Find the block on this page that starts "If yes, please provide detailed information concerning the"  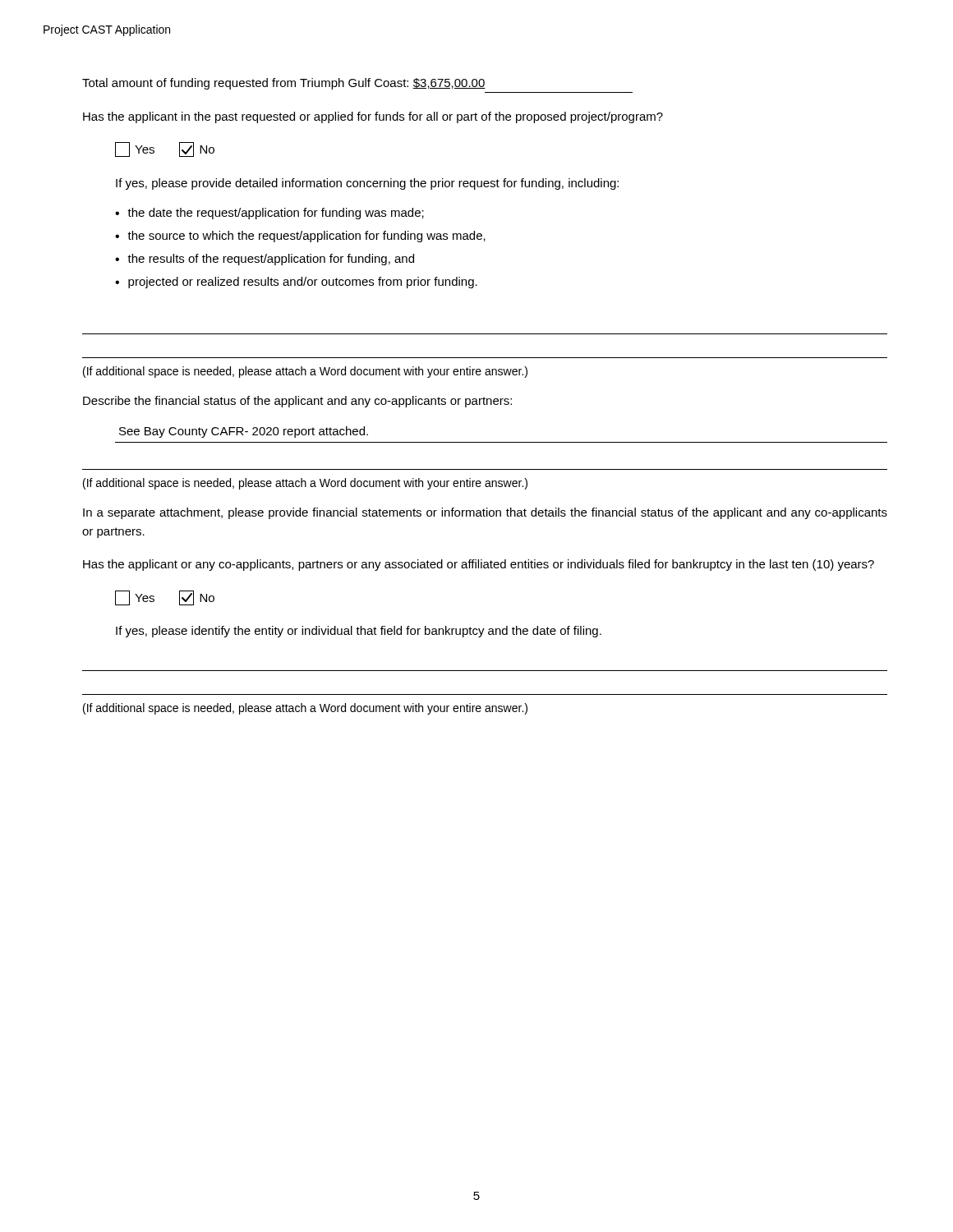click(x=367, y=182)
